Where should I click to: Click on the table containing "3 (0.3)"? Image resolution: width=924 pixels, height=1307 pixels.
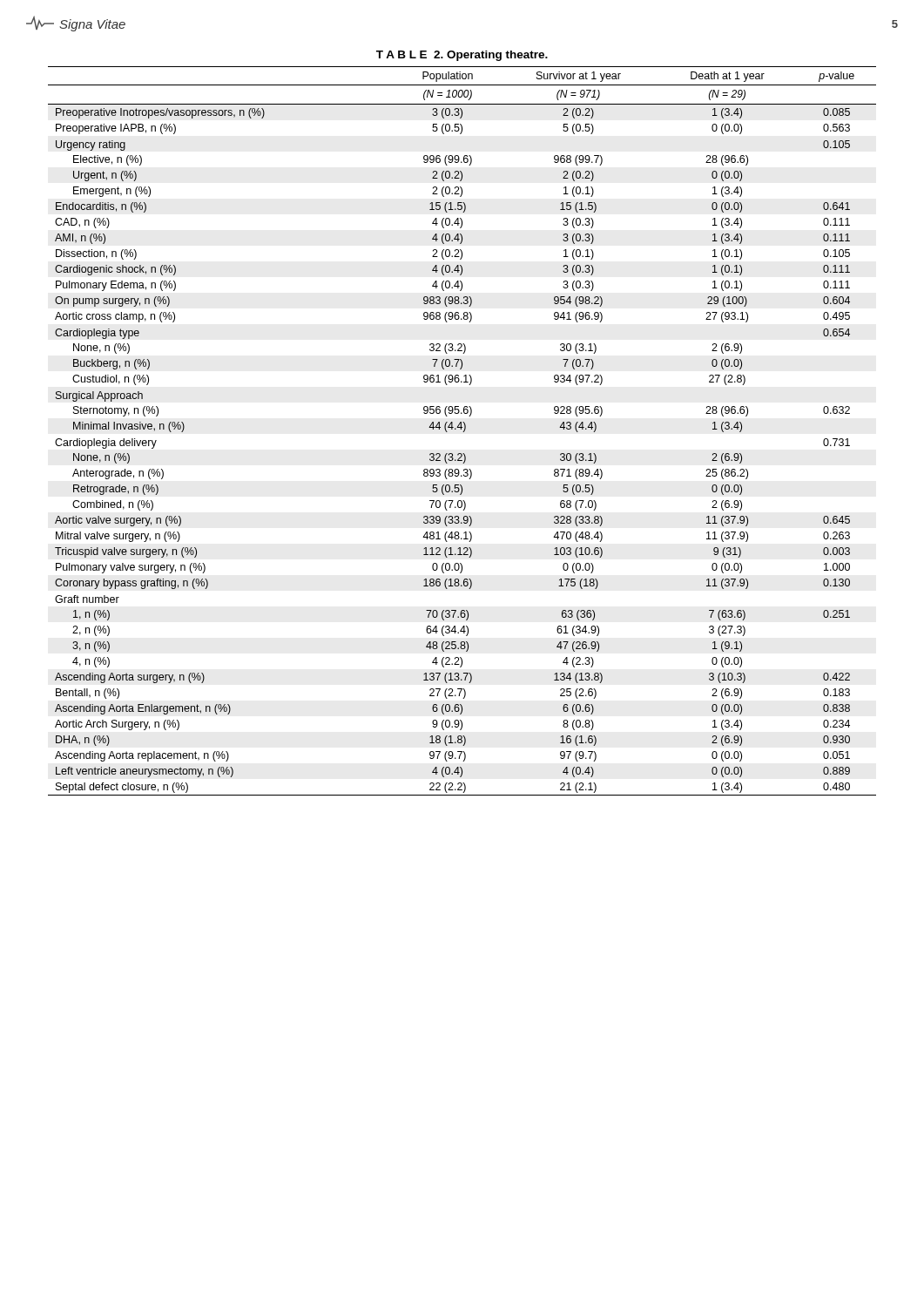point(462,432)
